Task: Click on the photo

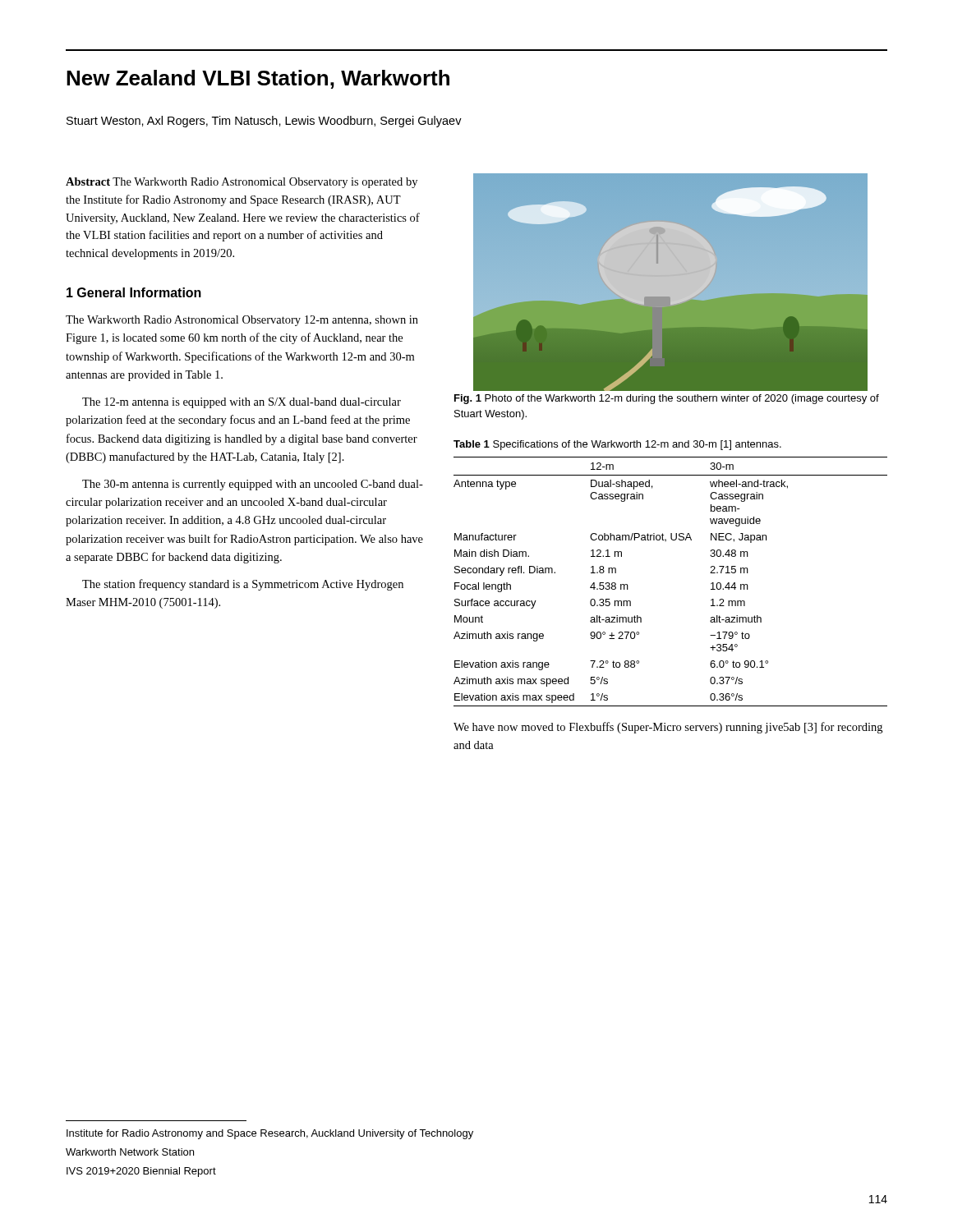Action: (x=670, y=282)
